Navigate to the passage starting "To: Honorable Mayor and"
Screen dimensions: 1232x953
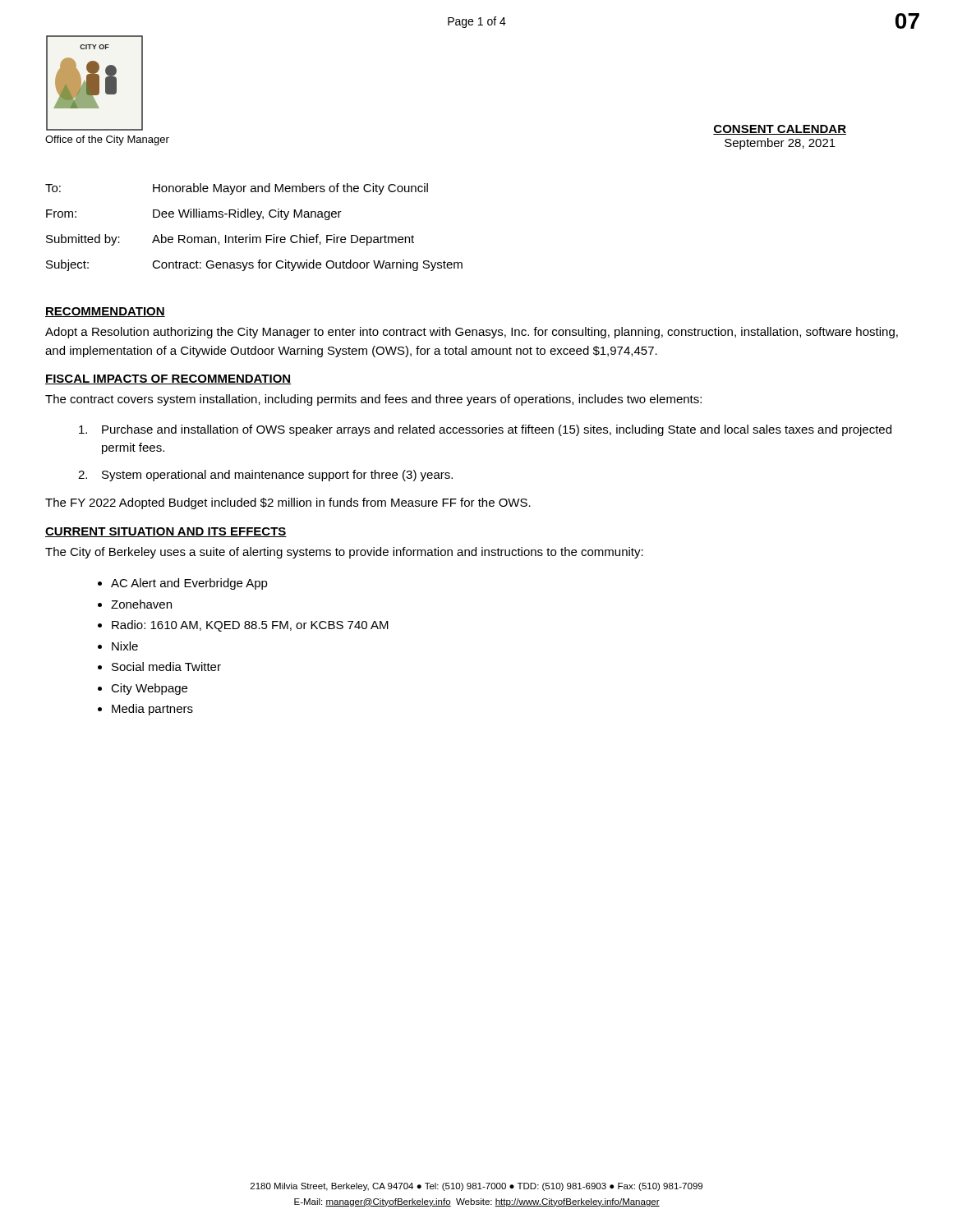[x=237, y=189]
